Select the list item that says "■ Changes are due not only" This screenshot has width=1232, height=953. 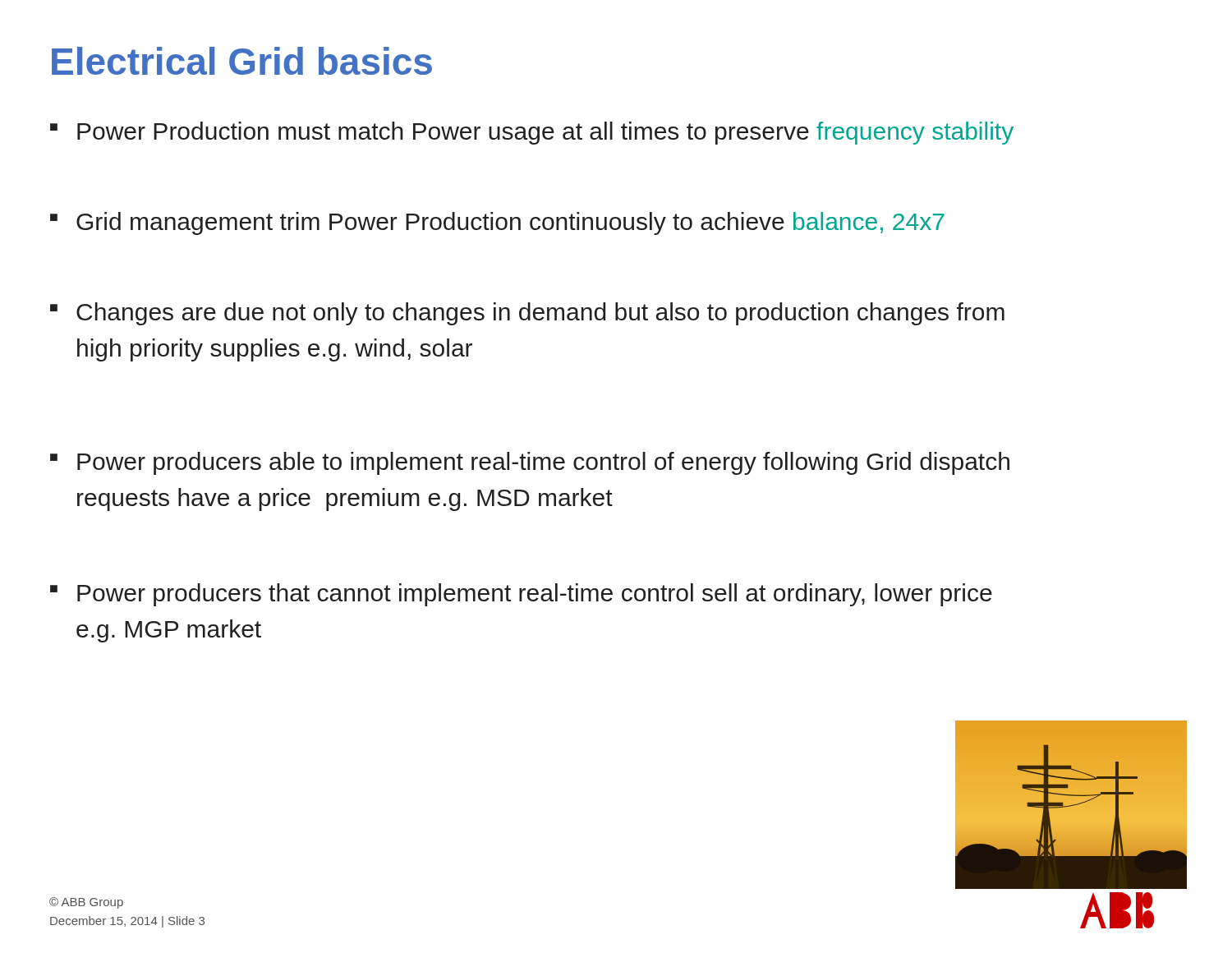[x=542, y=330]
